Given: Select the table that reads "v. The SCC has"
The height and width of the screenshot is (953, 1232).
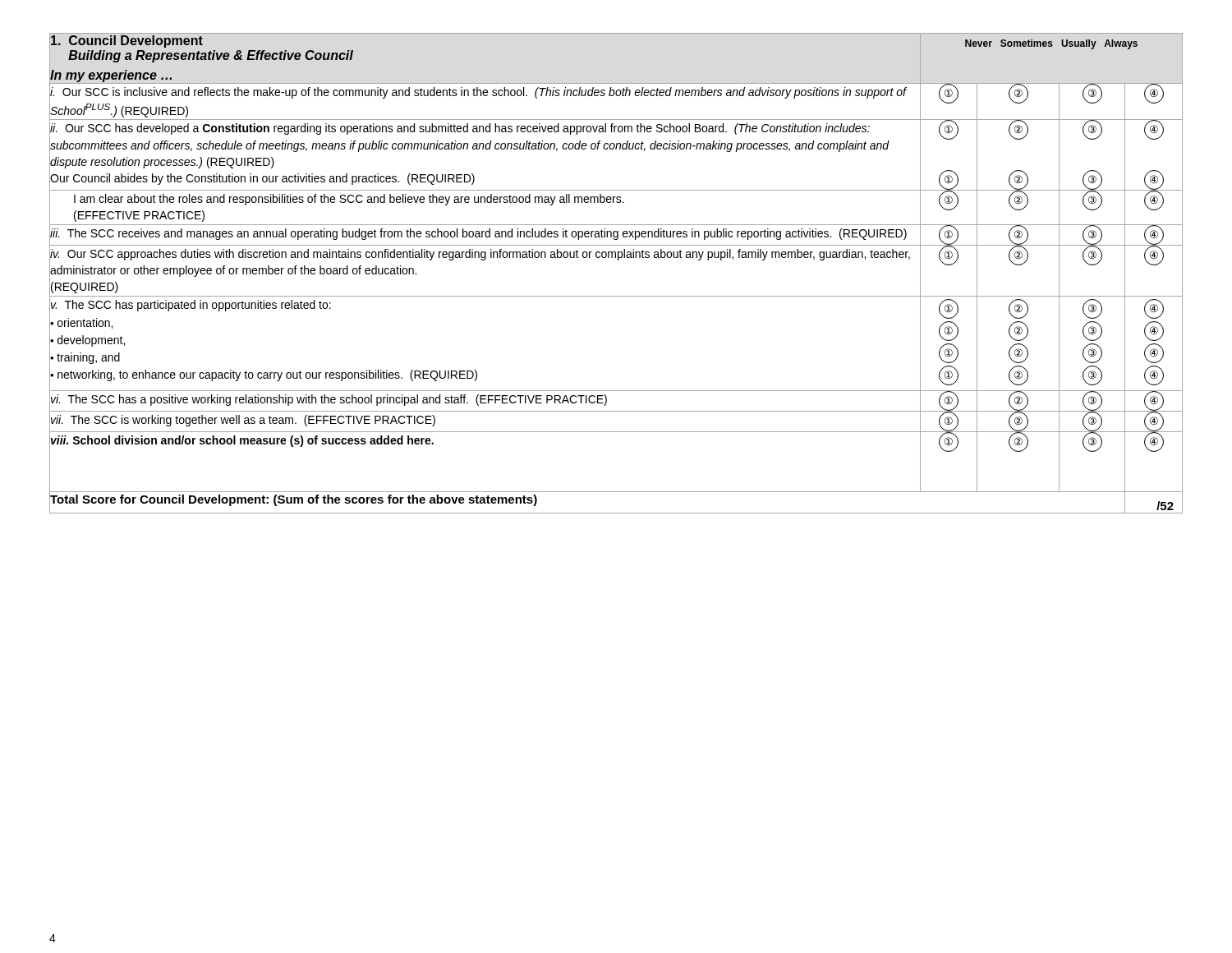Looking at the screenshot, I should (616, 343).
